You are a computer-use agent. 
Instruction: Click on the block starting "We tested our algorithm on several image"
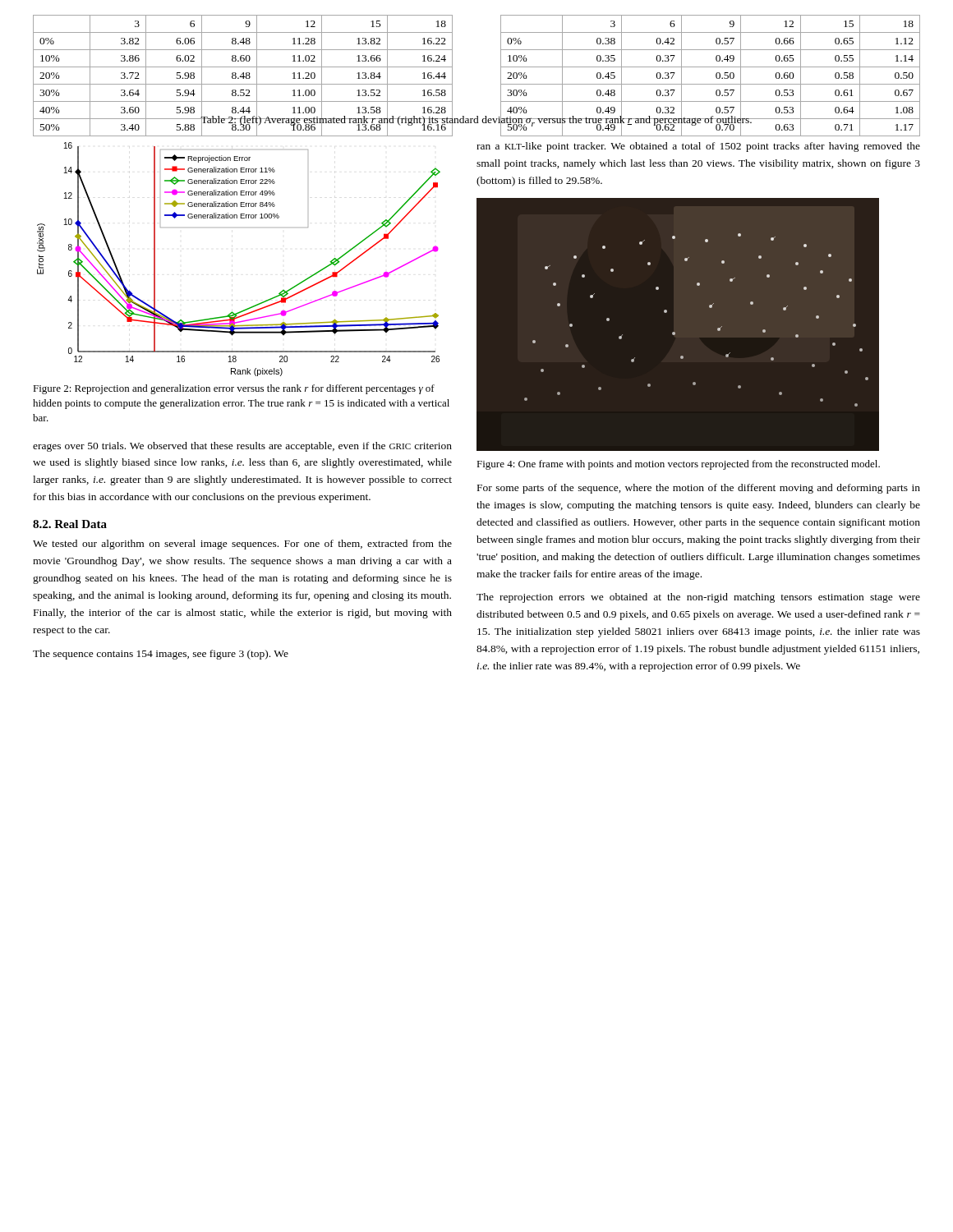[242, 599]
